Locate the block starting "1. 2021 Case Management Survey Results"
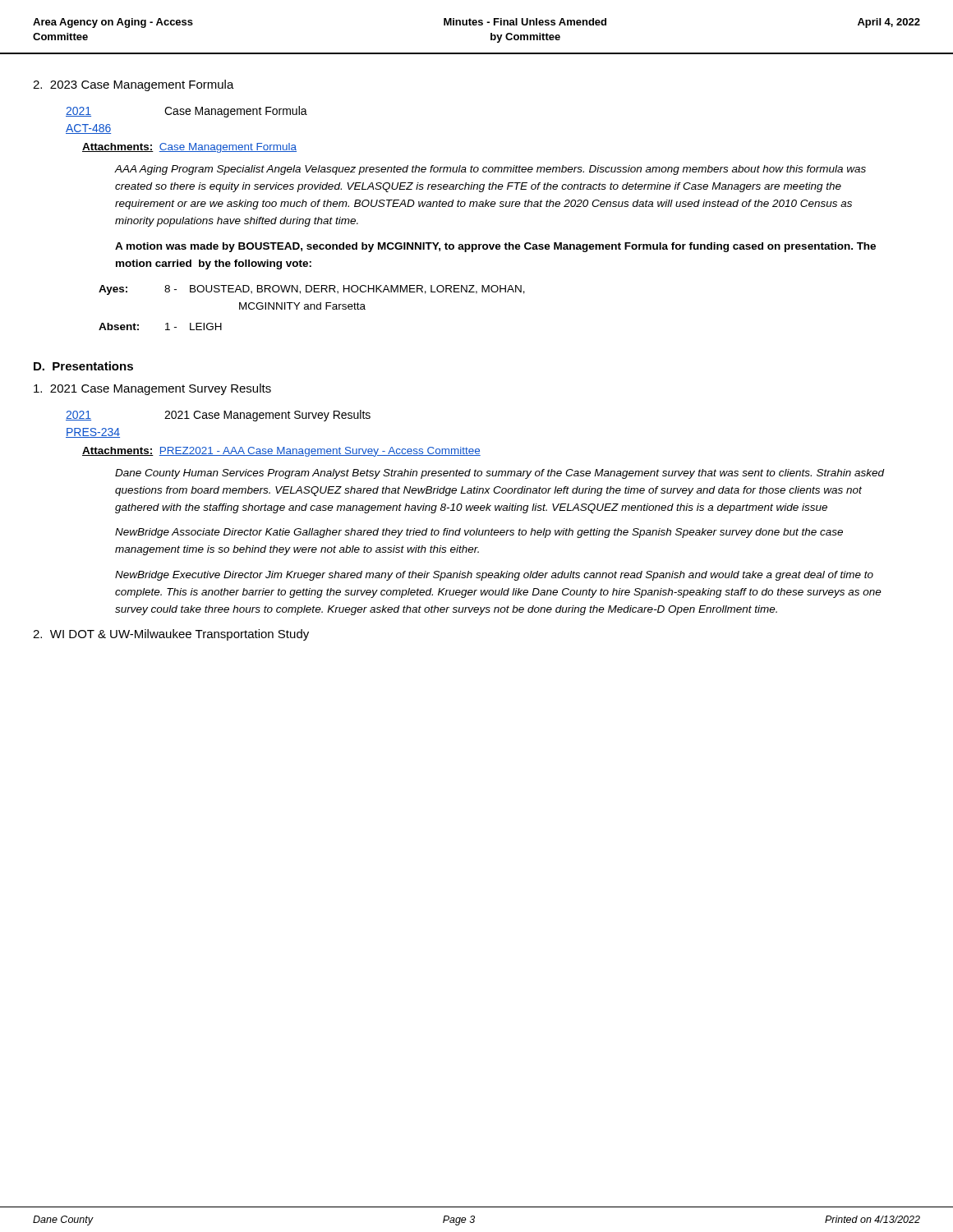Viewport: 953px width, 1232px height. click(x=152, y=388)
